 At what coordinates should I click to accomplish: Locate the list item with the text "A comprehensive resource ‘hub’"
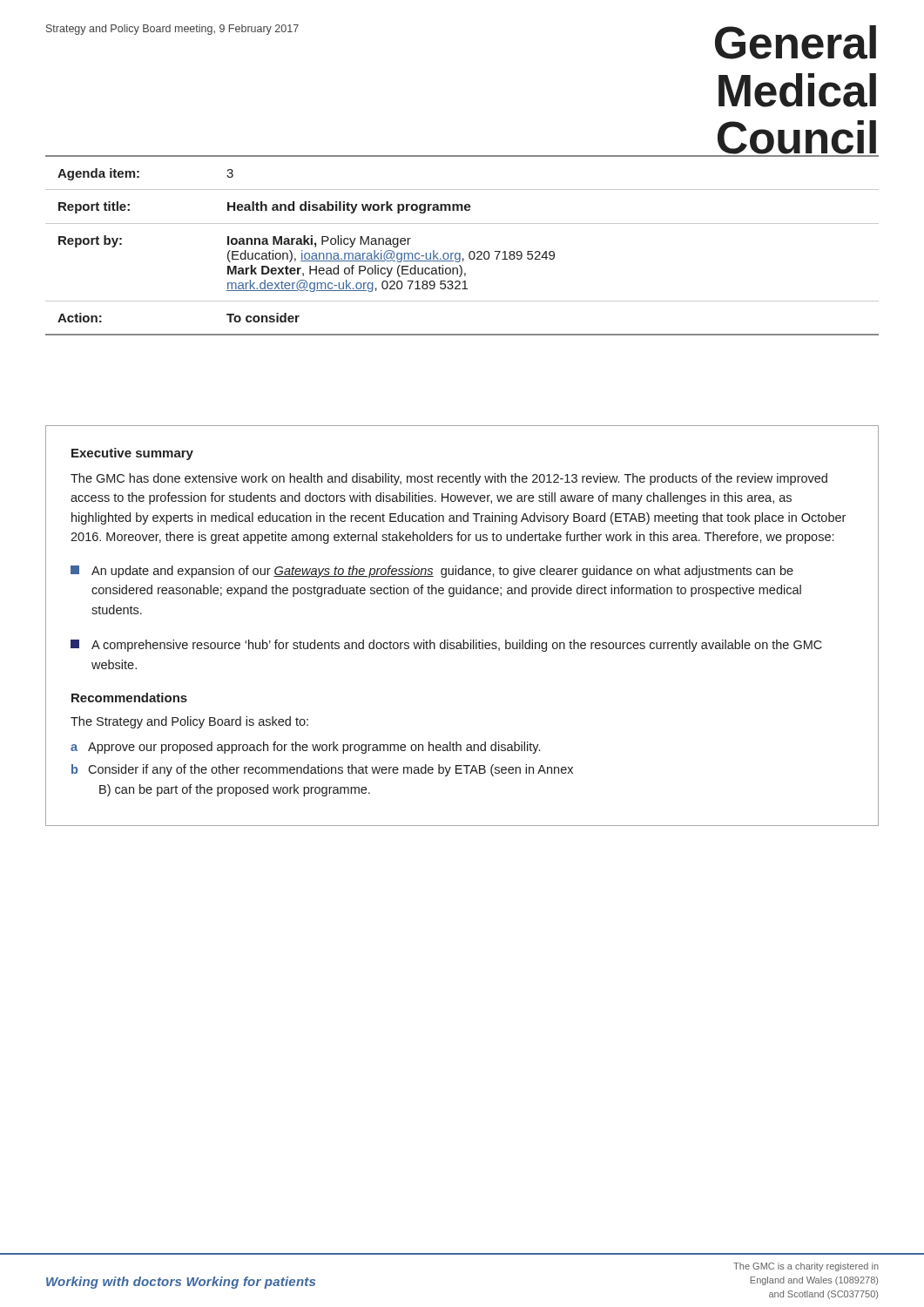tap(462, 655)
